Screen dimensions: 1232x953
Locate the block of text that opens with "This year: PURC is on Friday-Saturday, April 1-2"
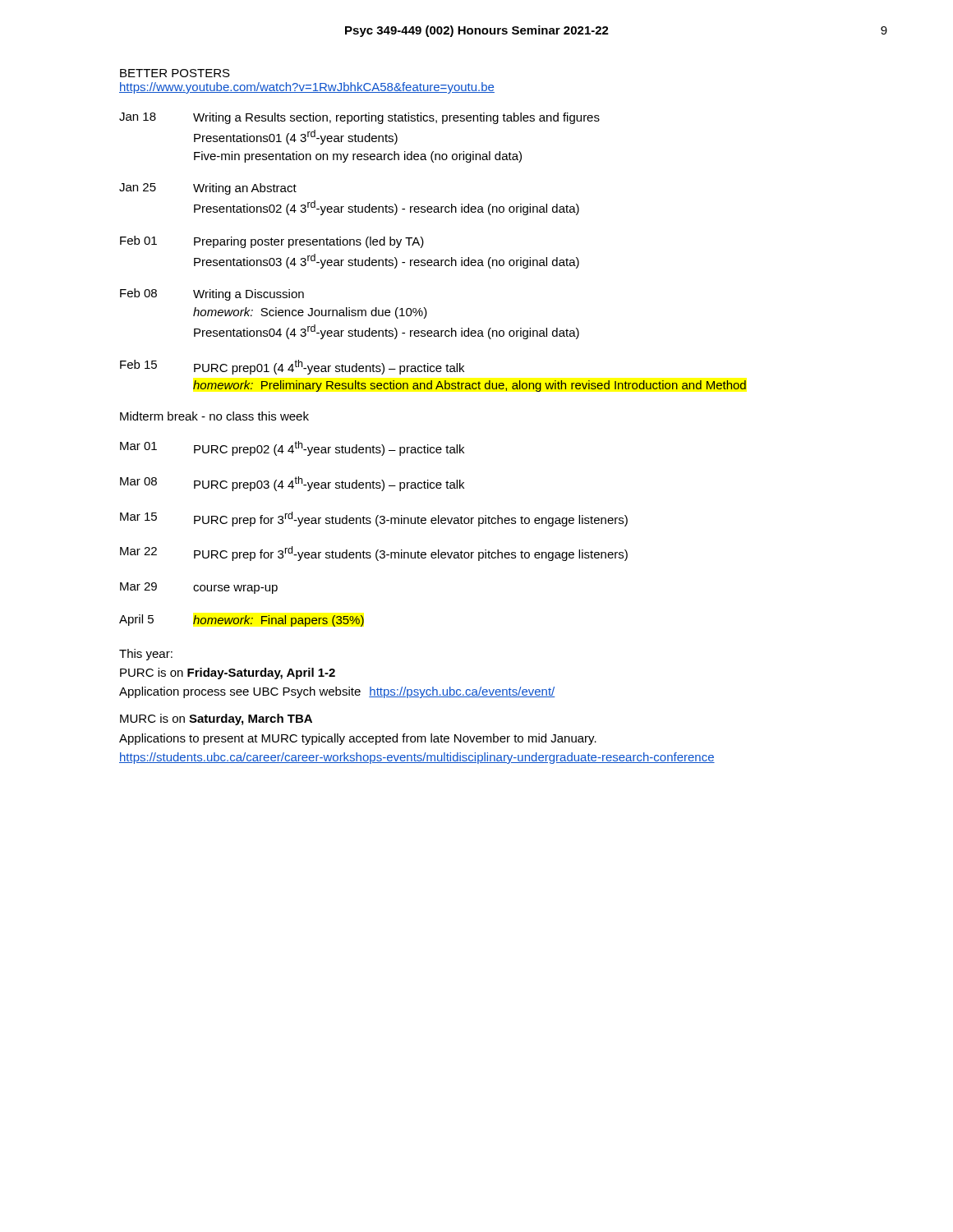point(337,673)
